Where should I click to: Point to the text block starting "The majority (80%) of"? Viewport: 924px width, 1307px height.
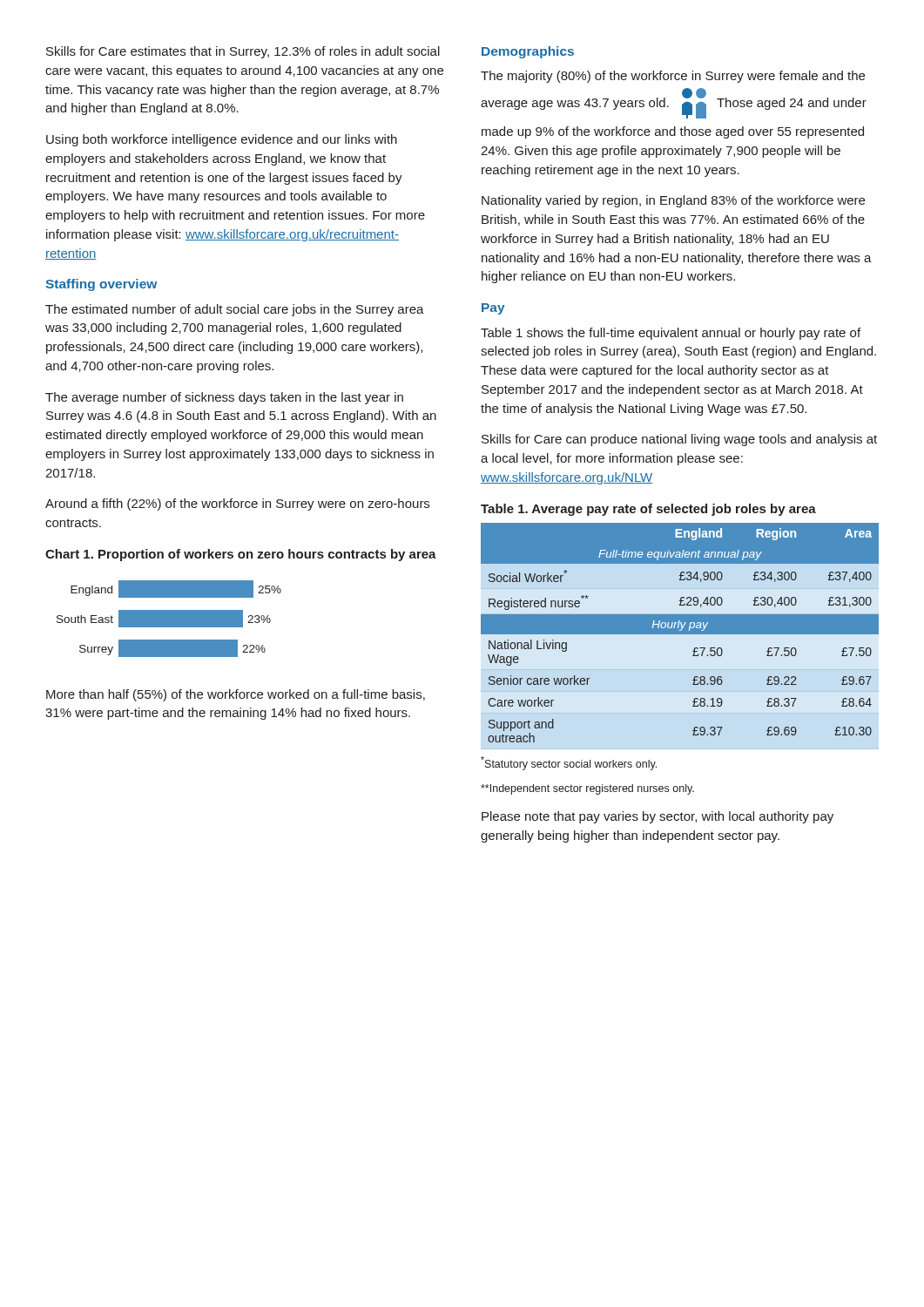point(680,123)
